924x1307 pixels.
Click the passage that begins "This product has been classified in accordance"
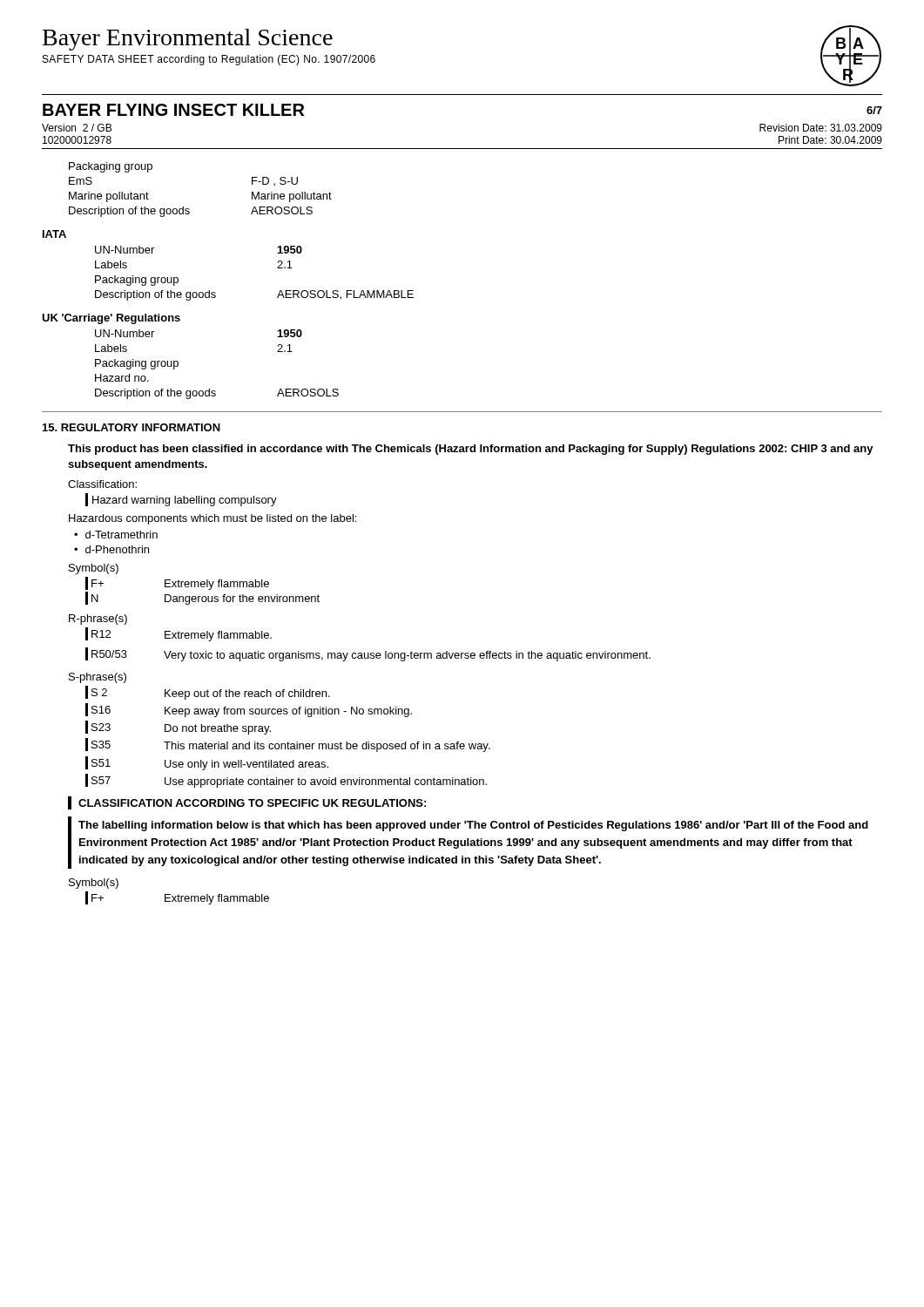tap(470, 456)
